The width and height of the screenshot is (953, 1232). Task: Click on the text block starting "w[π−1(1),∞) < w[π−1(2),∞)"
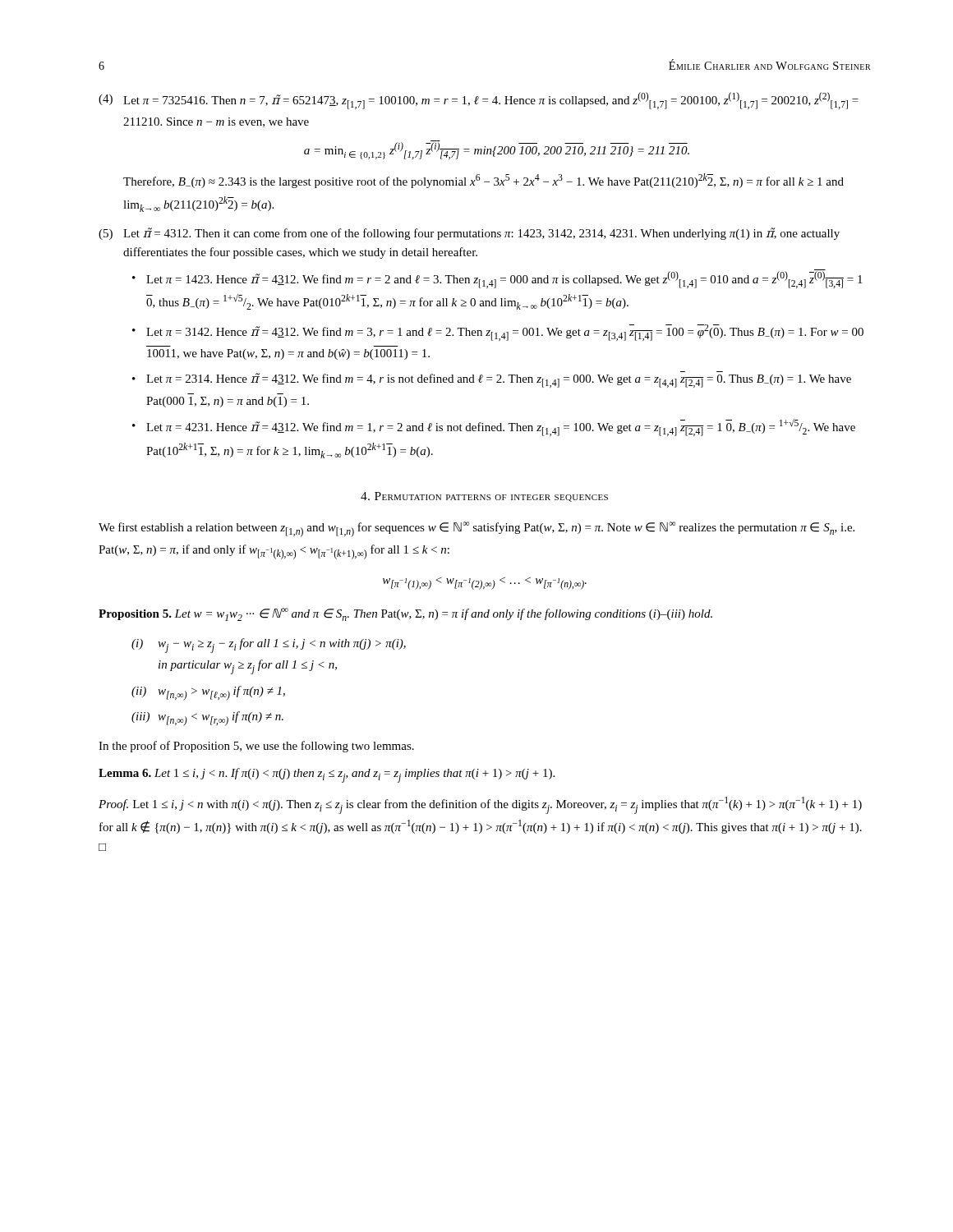tap(485, 582)
